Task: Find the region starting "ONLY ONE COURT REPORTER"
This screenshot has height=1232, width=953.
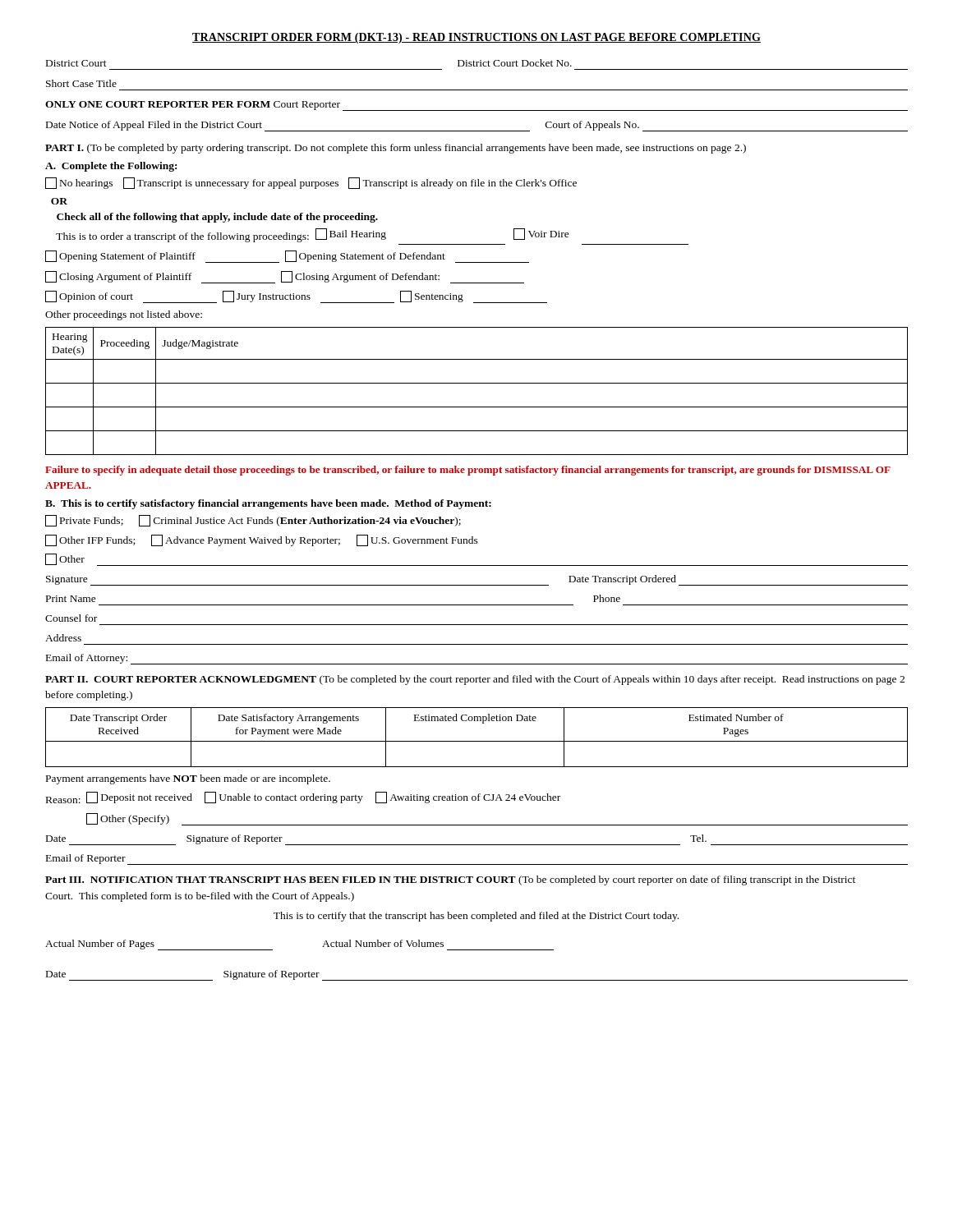Action: tap(476, 104)
